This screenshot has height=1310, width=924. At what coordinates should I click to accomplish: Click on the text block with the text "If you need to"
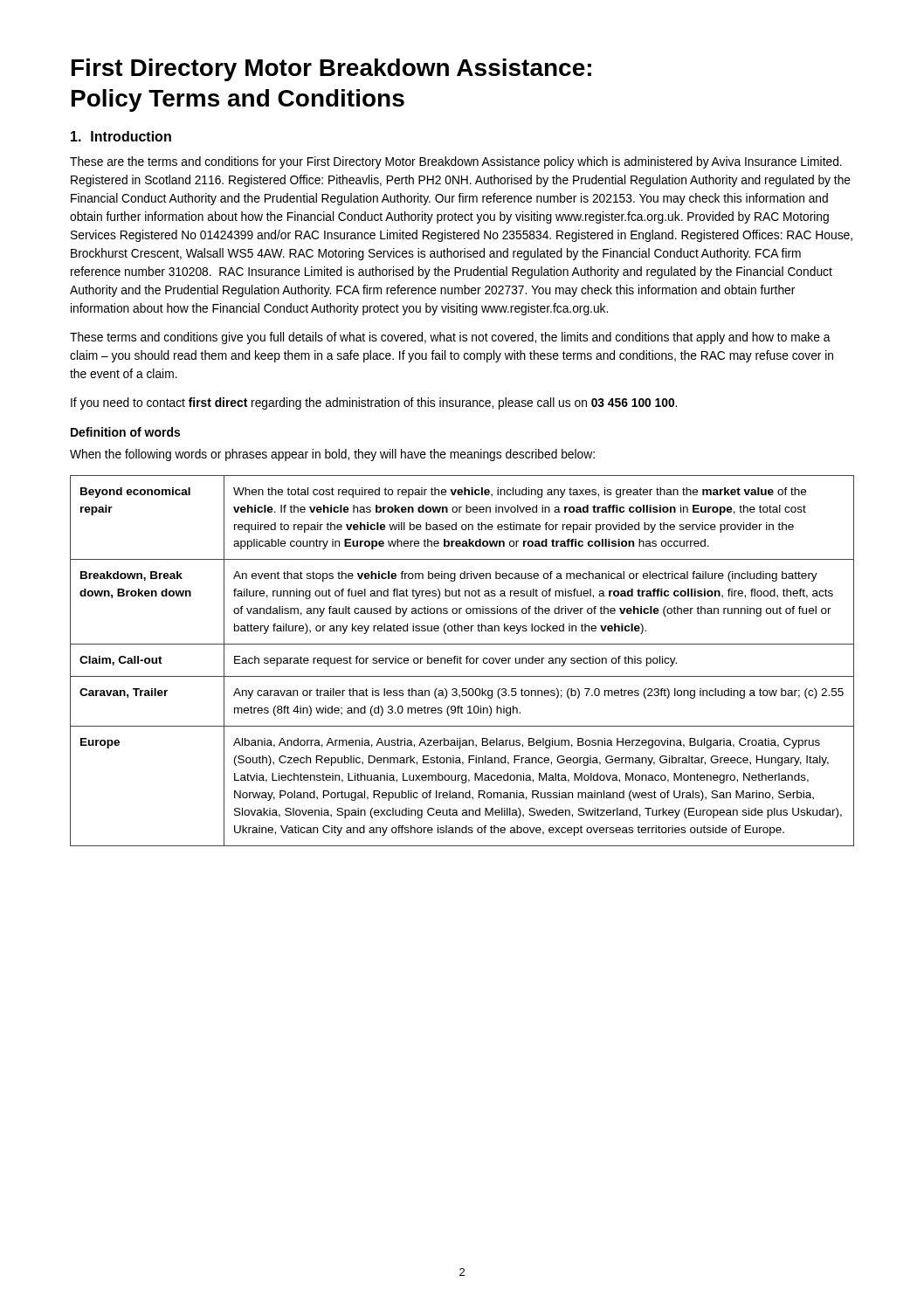pyautogui.click(x=374, y=403)
